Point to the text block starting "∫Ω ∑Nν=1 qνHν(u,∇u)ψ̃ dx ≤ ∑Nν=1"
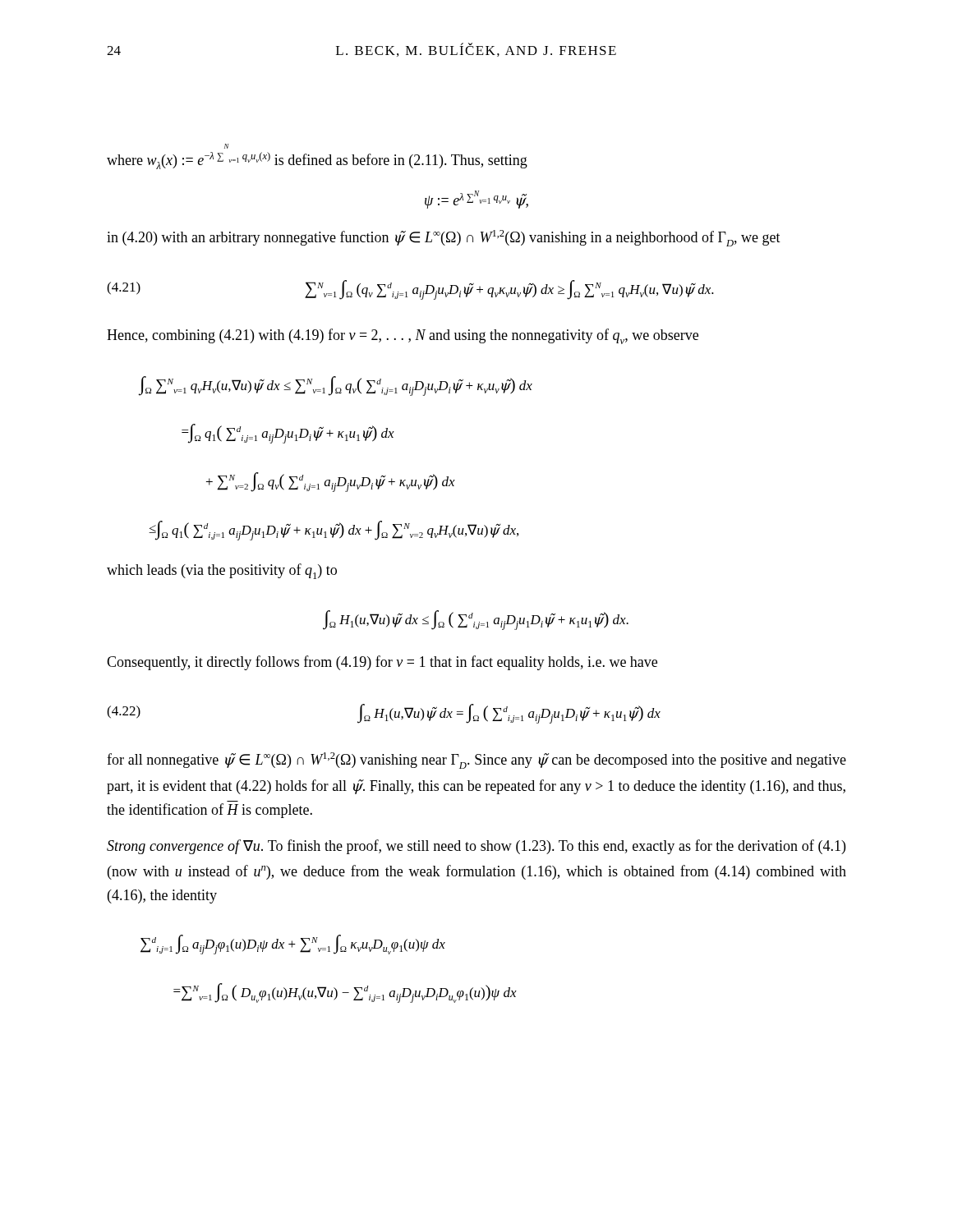This screenshot has height=1232, width=953. click(336, 386)
